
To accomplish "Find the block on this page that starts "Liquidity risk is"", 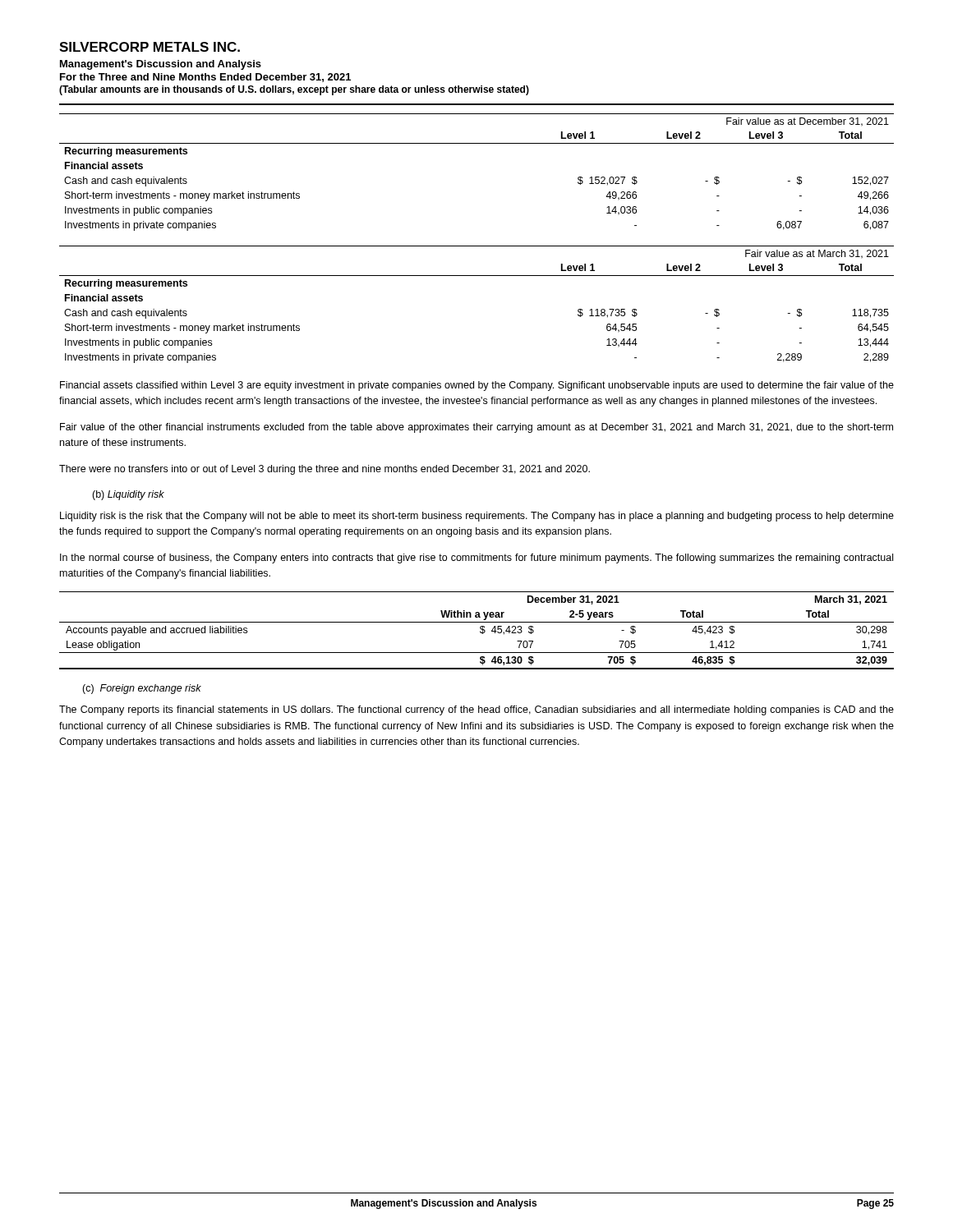I will pyautogui.click(x=476, y=524).
